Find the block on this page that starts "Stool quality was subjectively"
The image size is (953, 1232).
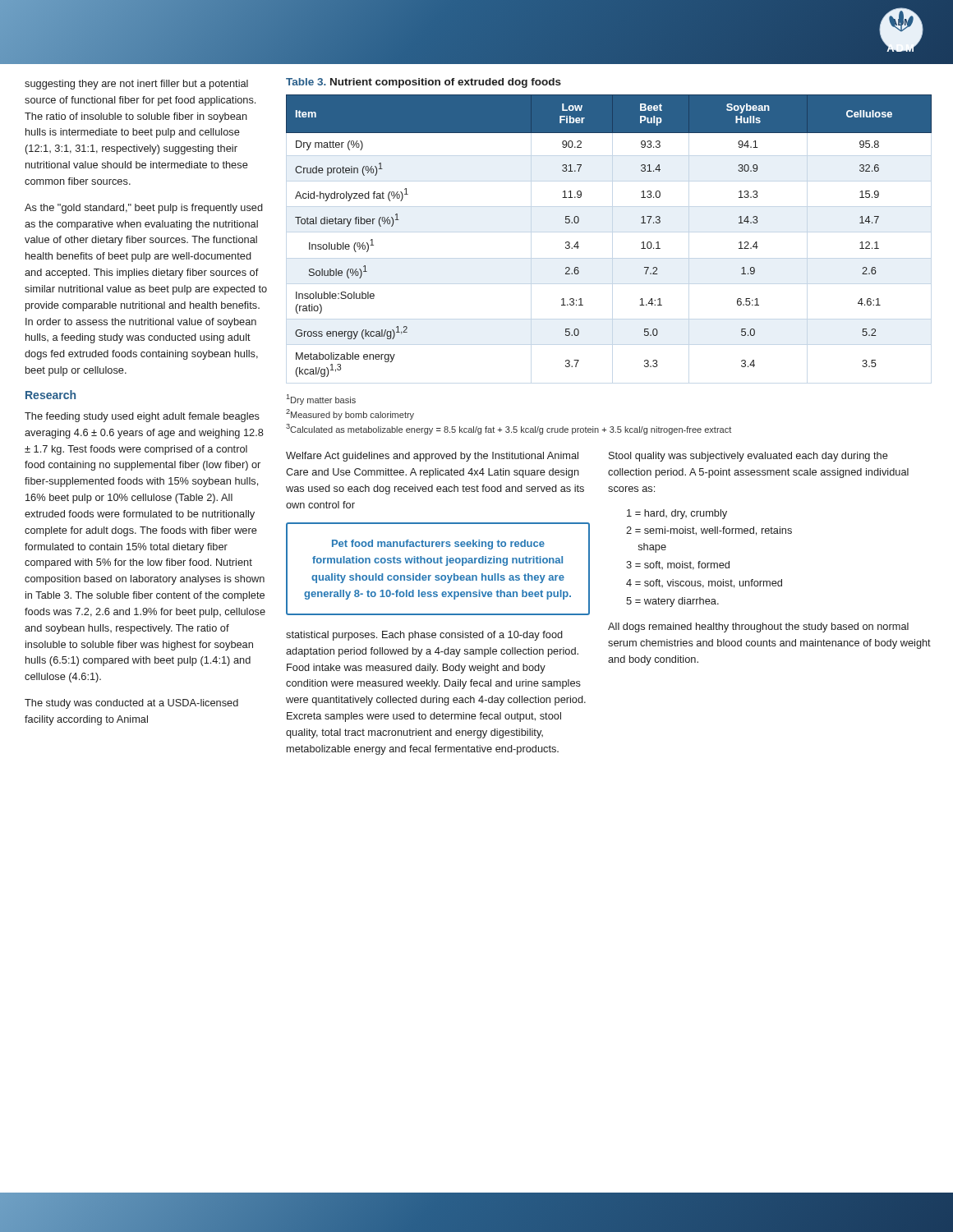[x=758, y=472]
